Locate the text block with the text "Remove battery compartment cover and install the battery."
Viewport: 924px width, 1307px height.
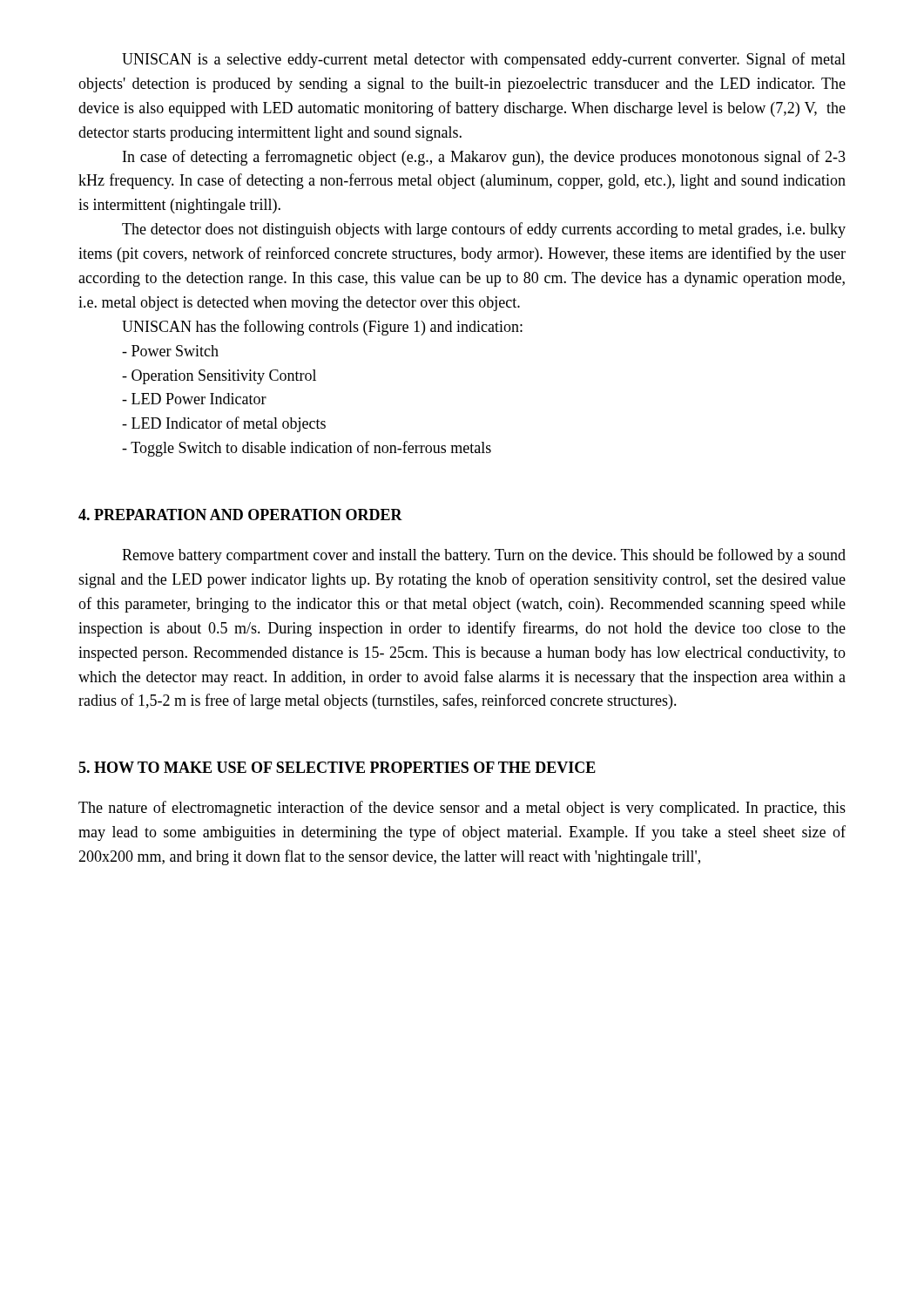(x=462, y=629)
